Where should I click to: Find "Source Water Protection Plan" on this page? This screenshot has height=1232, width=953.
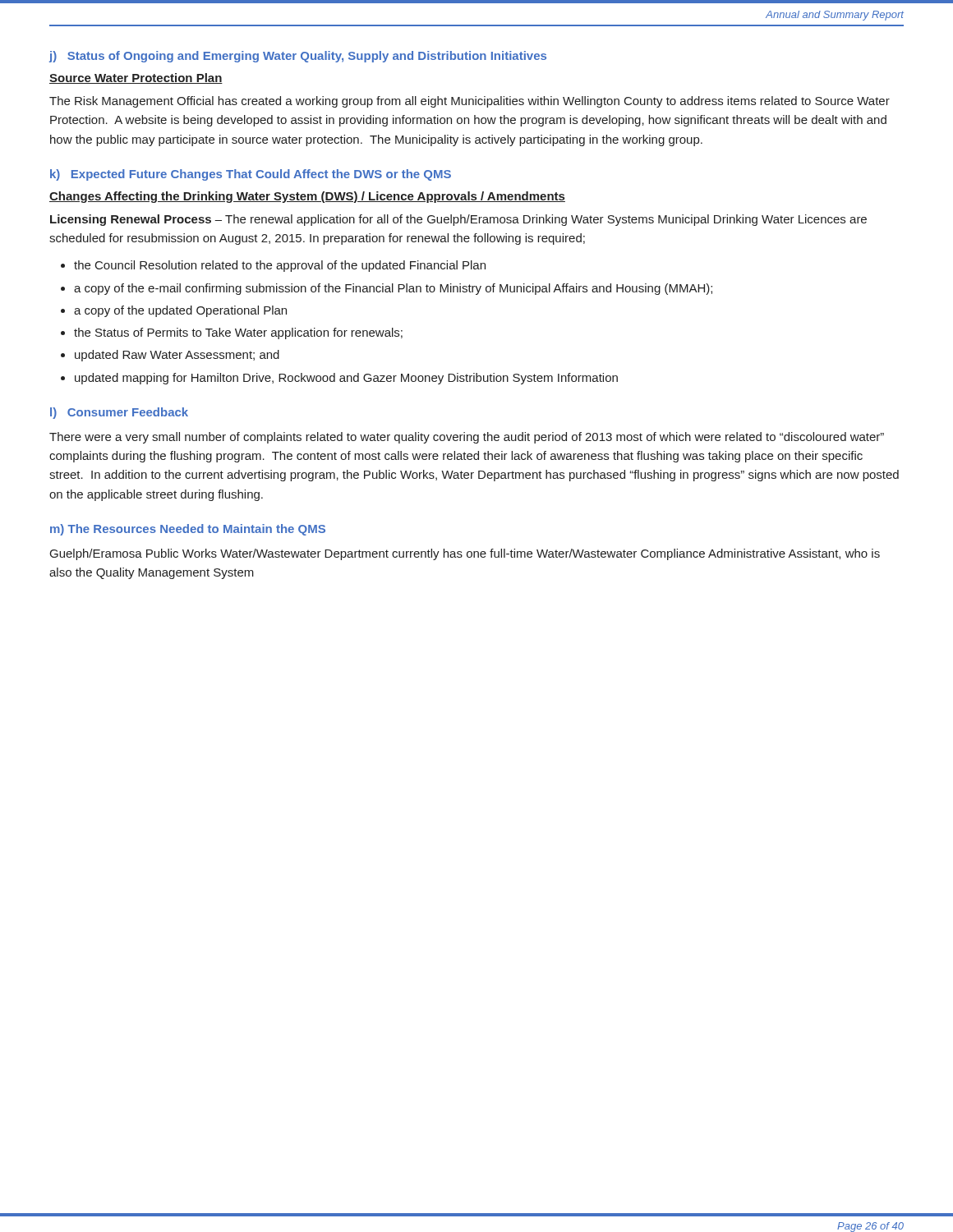tap(136, 78)
